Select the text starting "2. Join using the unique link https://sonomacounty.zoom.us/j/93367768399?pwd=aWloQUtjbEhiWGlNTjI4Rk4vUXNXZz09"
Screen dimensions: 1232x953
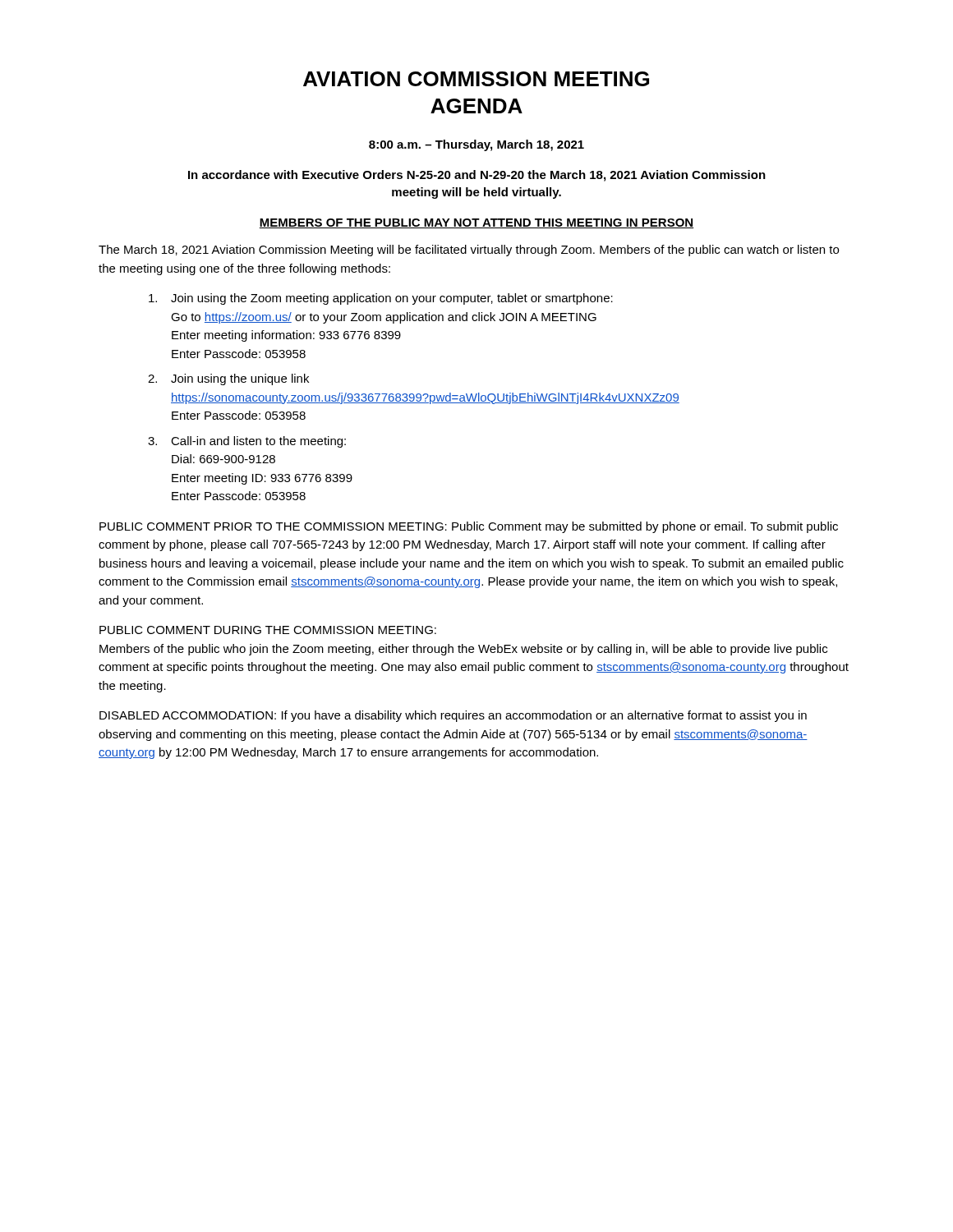(501, 397)
